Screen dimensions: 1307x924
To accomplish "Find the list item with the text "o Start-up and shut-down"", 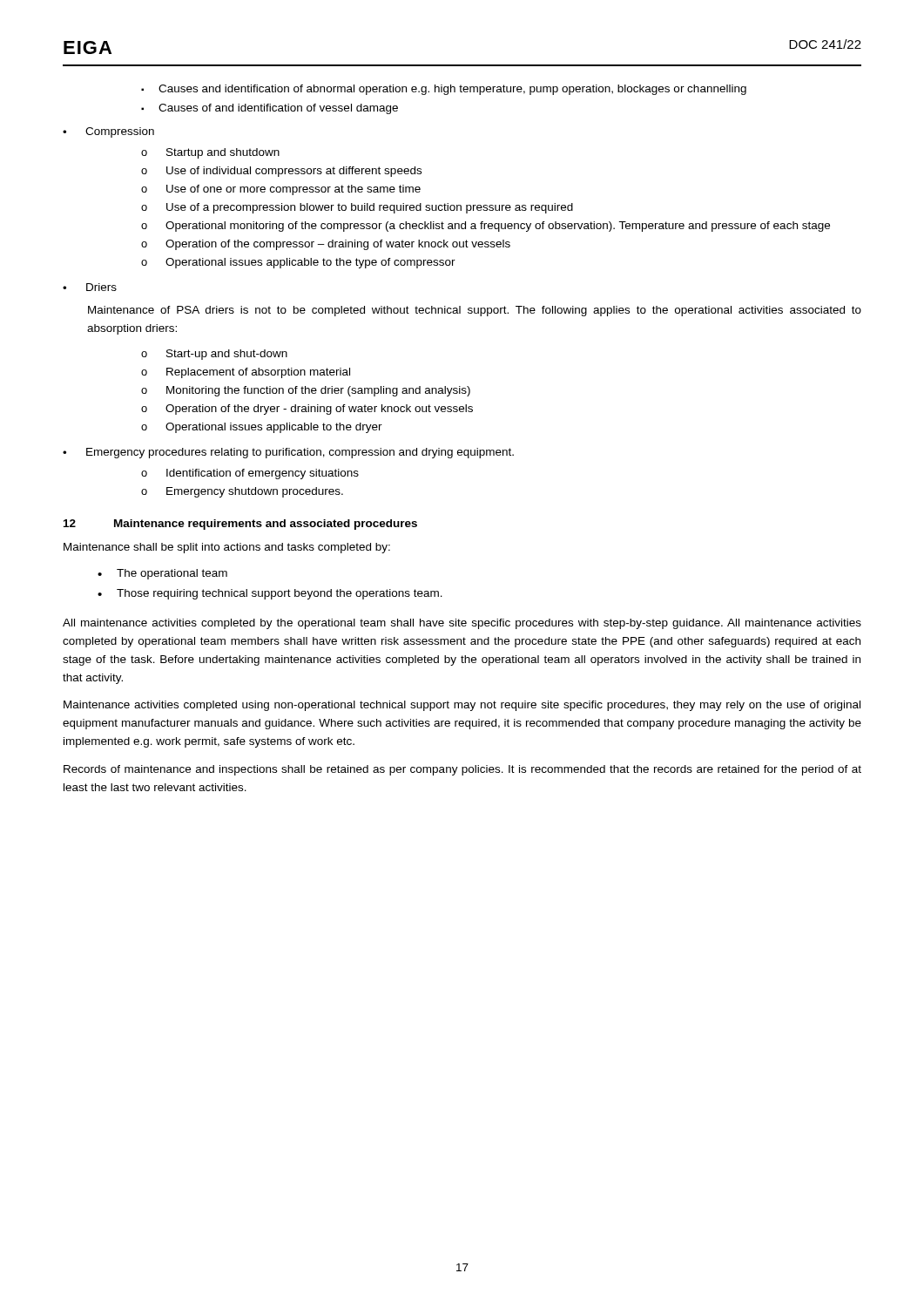I will 214,355.
